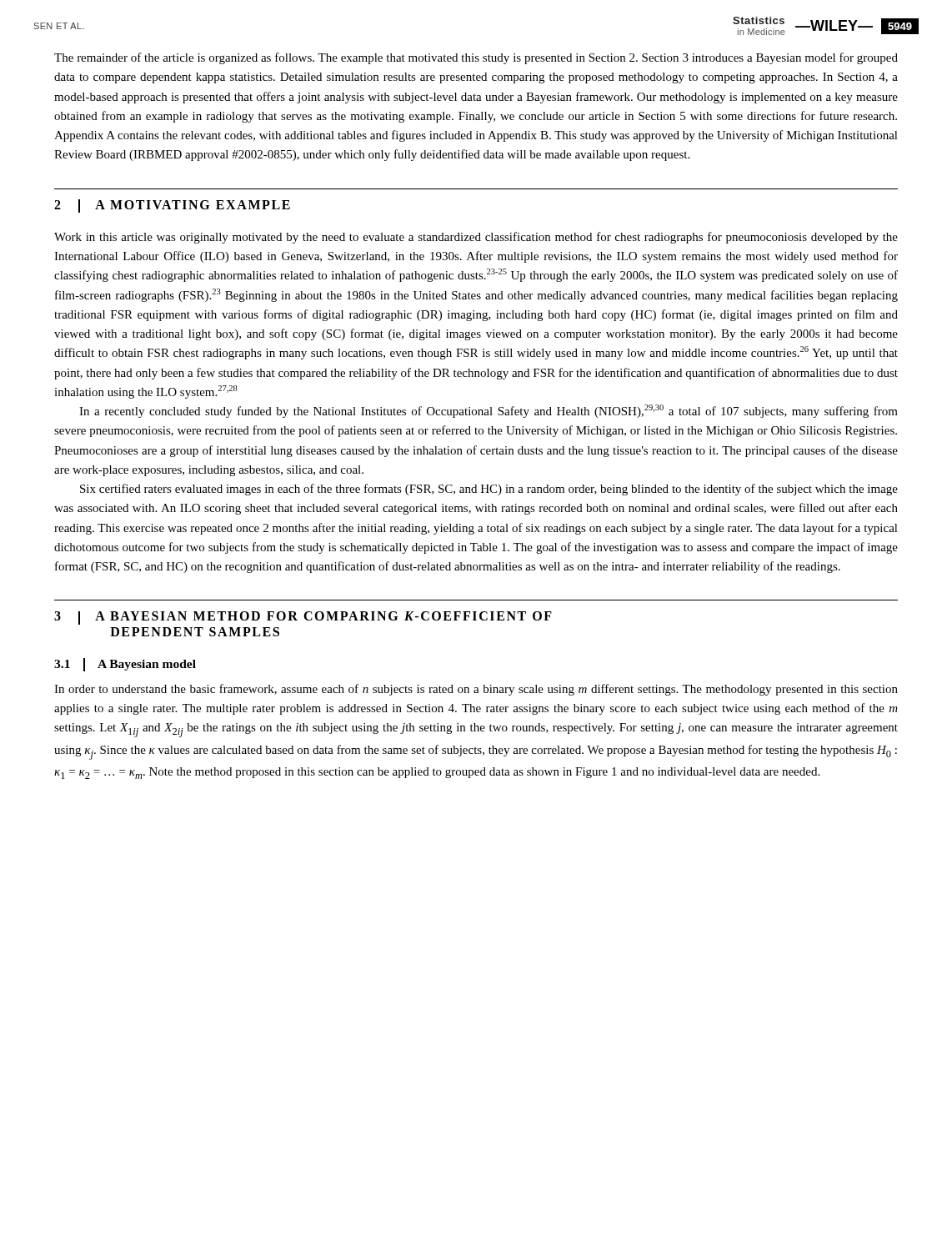Viewport: 952px width, 1251px height.
Task: Navigate to the passage starting "2 A MOTIVATING EXAMPLE"
Action: tap(173, 204)
